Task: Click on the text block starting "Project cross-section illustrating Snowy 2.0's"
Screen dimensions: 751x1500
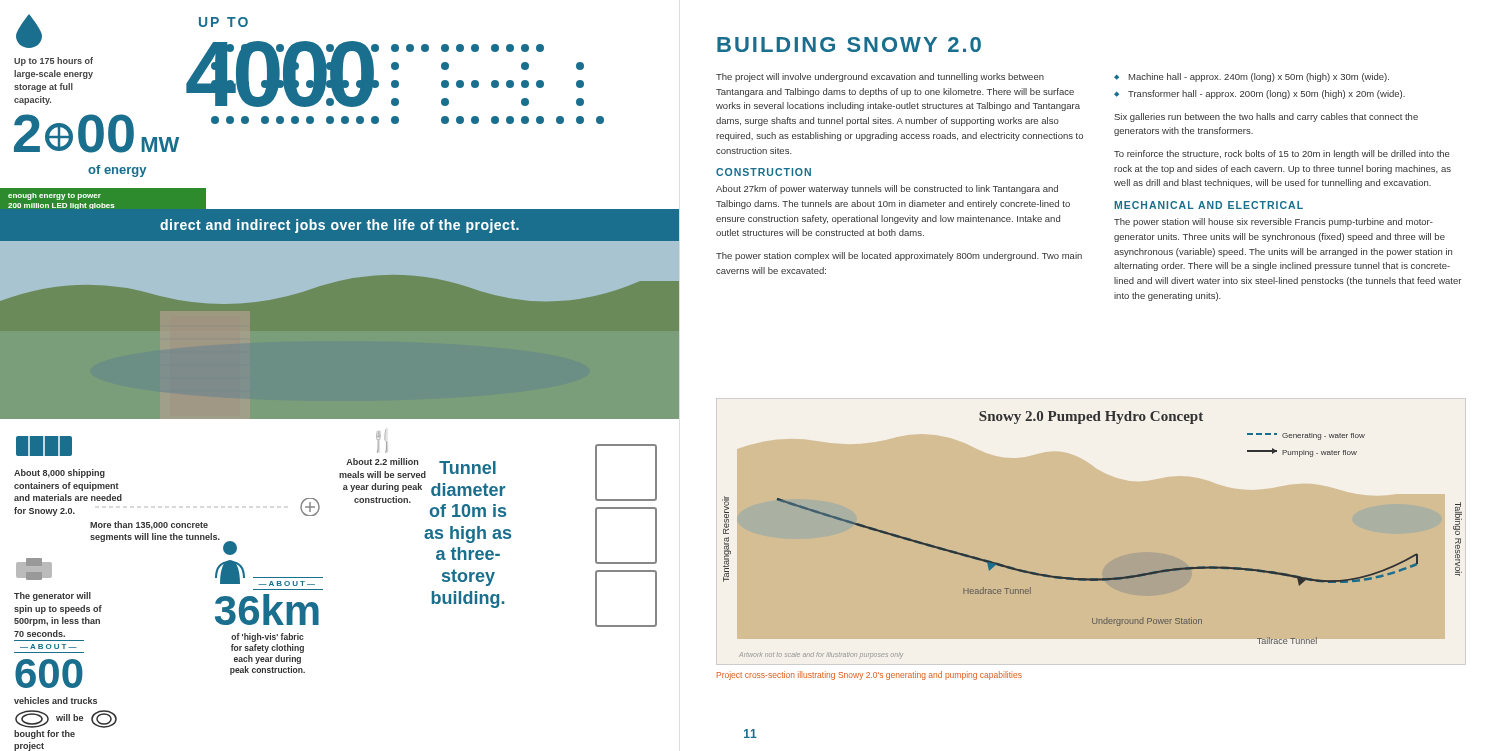Action: (x=869, y=675)
